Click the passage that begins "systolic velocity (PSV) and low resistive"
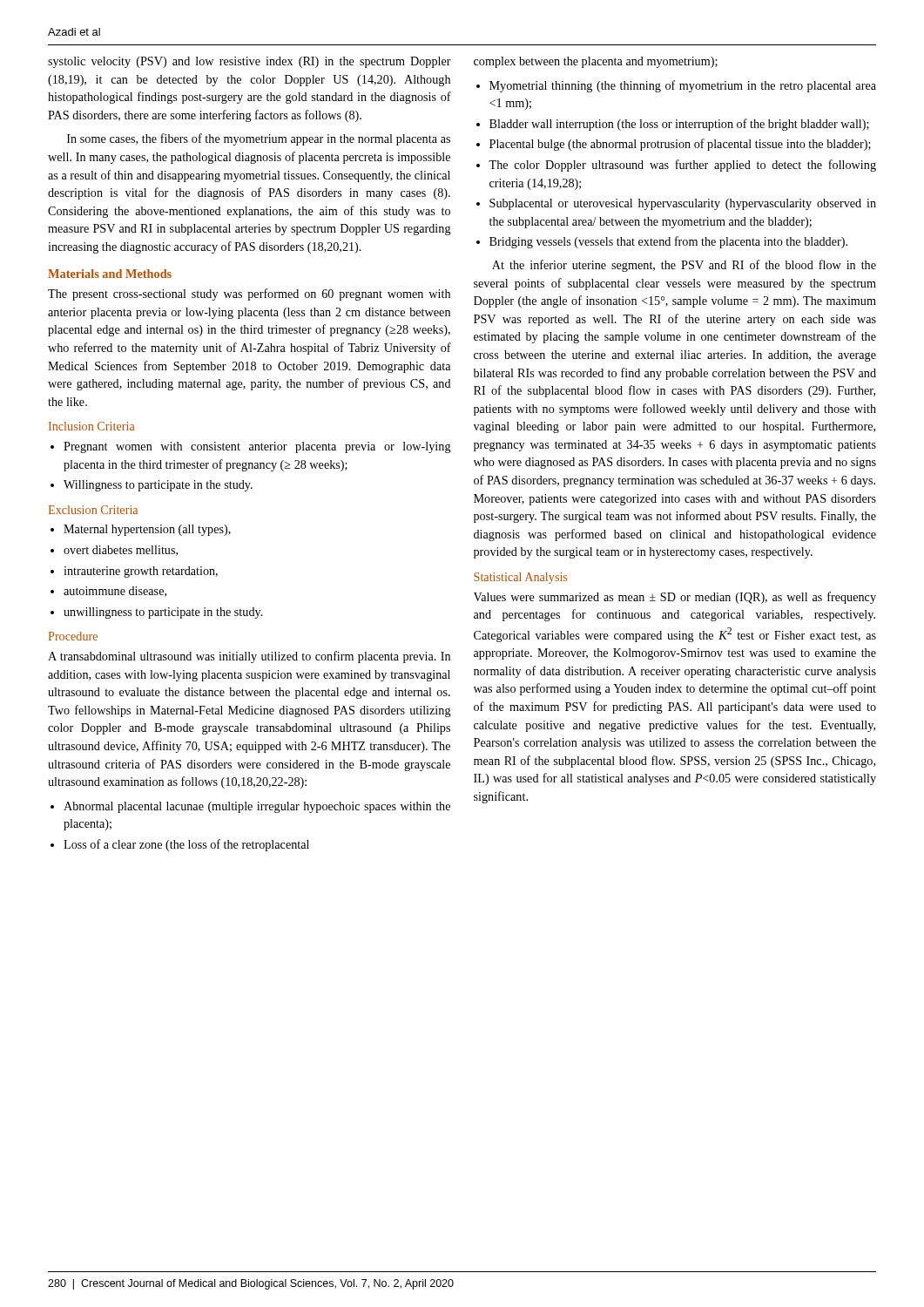Screen dimensions: 1307x924 tap(249, 154)
